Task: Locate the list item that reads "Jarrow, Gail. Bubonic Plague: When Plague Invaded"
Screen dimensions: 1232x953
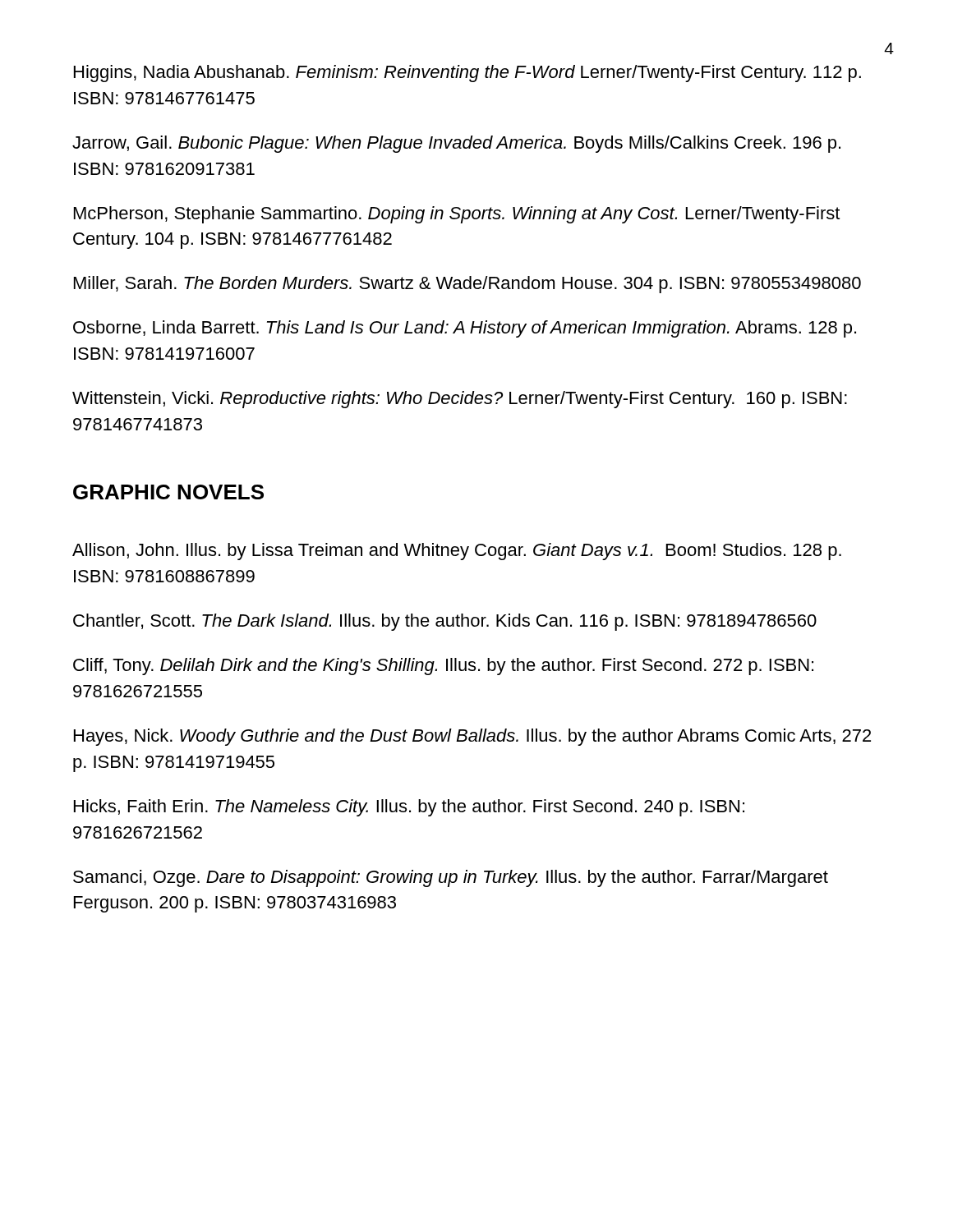Action: coord(457,155)
